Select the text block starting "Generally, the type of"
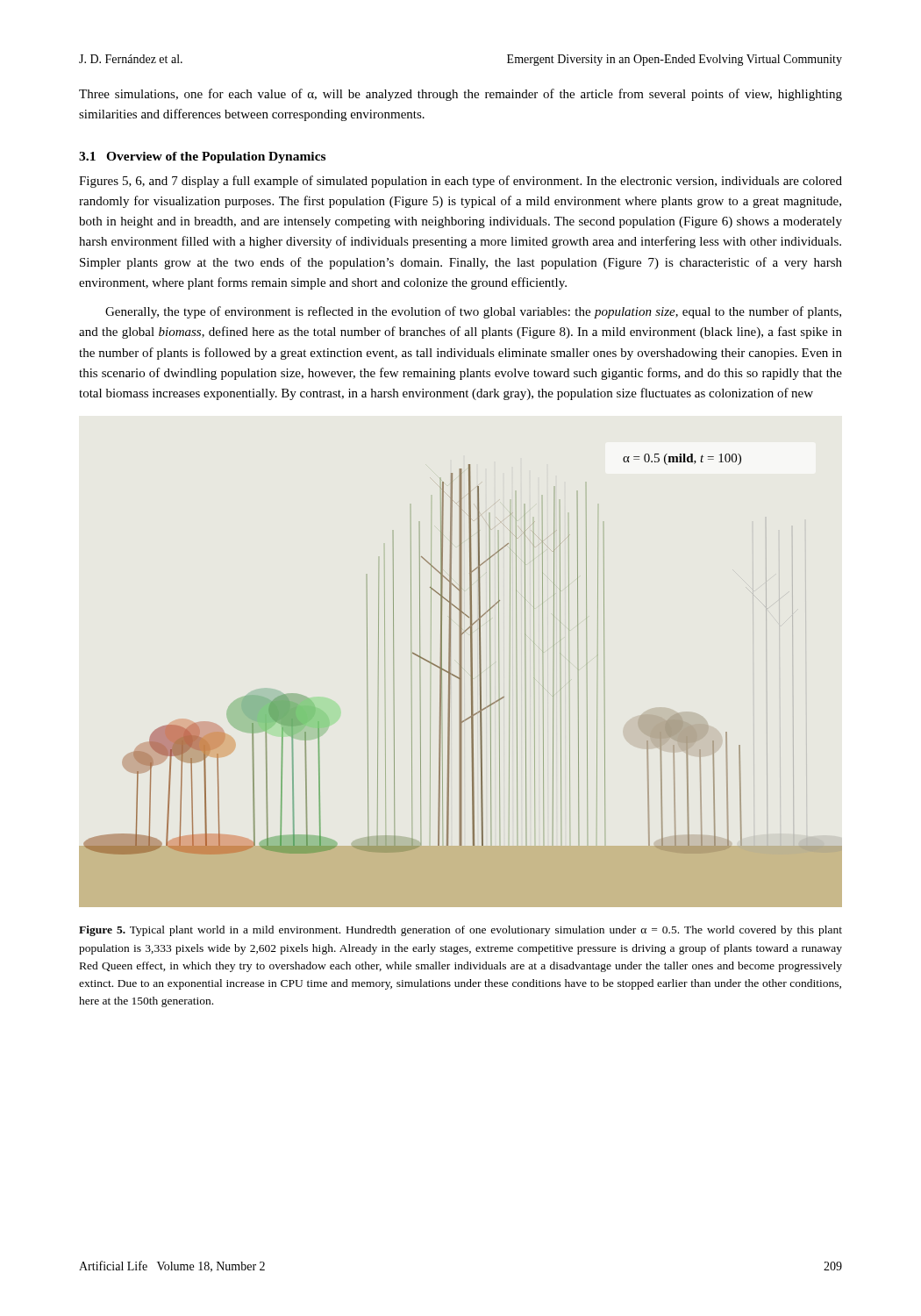The width and height of the screenshot is (921, 1316). 460,352
